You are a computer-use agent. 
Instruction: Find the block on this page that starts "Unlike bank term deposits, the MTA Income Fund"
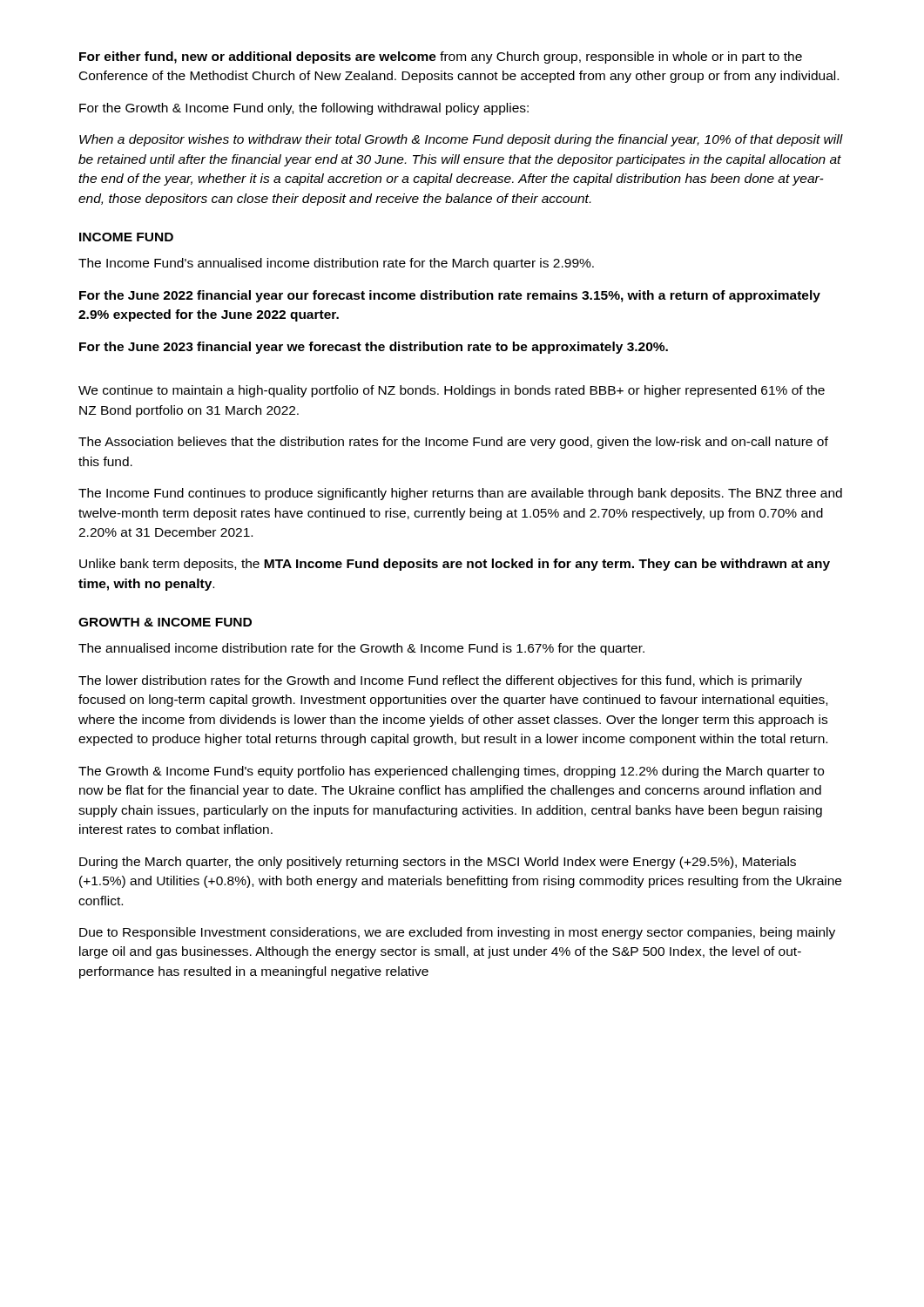click(x=462, y=574)
